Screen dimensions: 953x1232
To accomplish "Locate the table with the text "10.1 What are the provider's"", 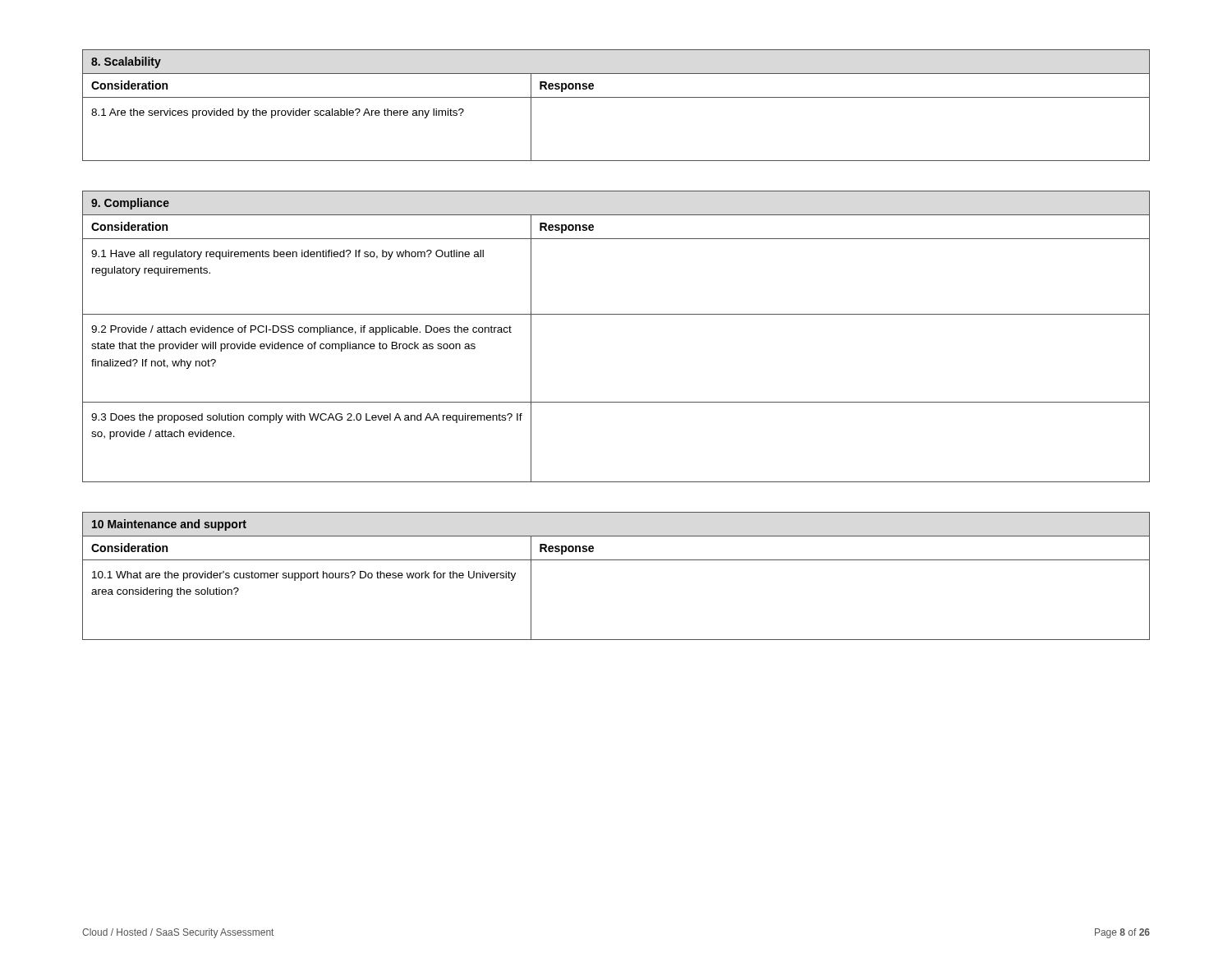I will (616, 576).
